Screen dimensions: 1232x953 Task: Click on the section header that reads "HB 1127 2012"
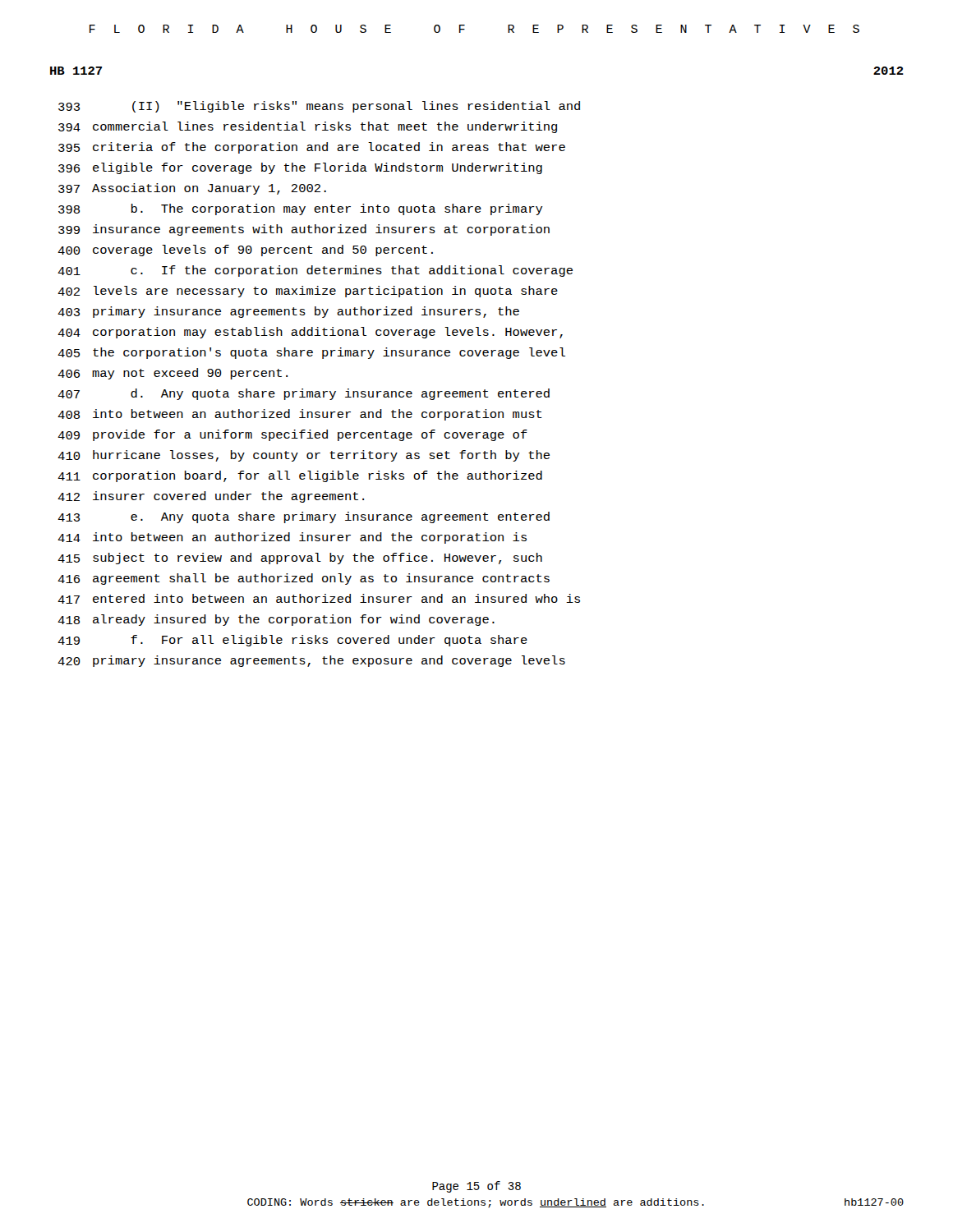(x=76, y=70)
